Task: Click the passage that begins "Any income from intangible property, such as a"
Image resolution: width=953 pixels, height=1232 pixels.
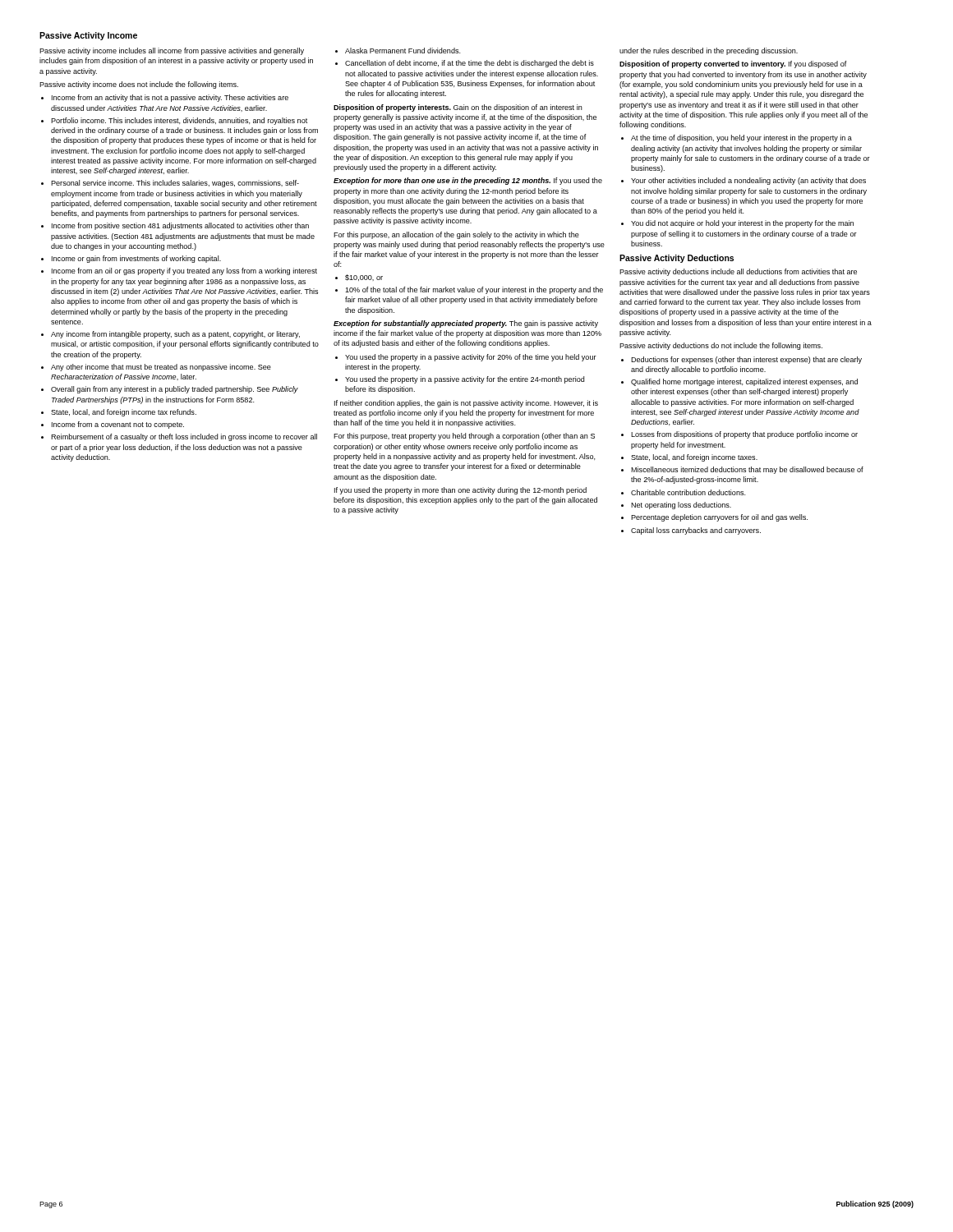Action: [185, 344]
